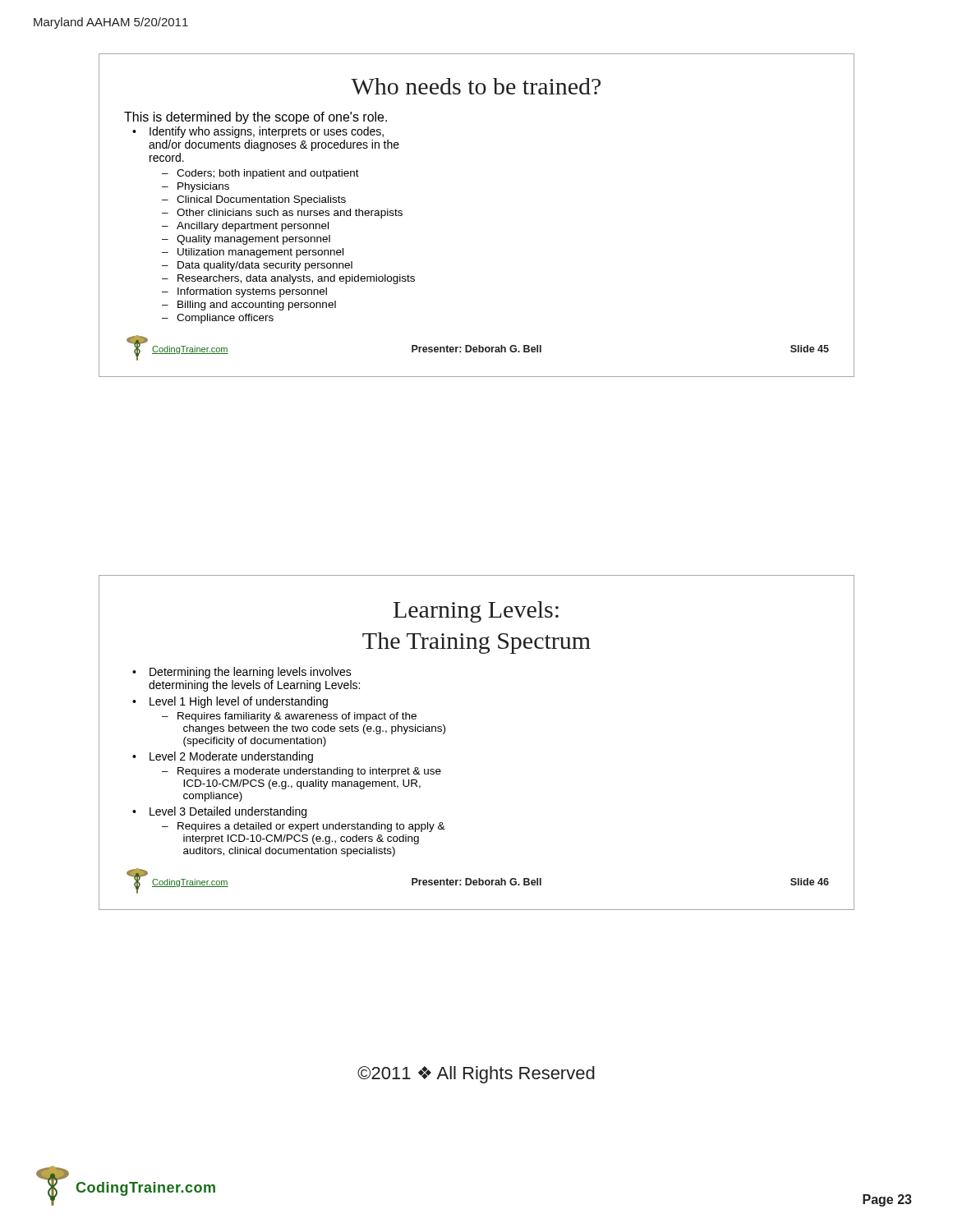Where is the passage that starts "– Requires familiarity"?
The height and width of the screenshot is (1232, 953).
click(x=304, y=728)
